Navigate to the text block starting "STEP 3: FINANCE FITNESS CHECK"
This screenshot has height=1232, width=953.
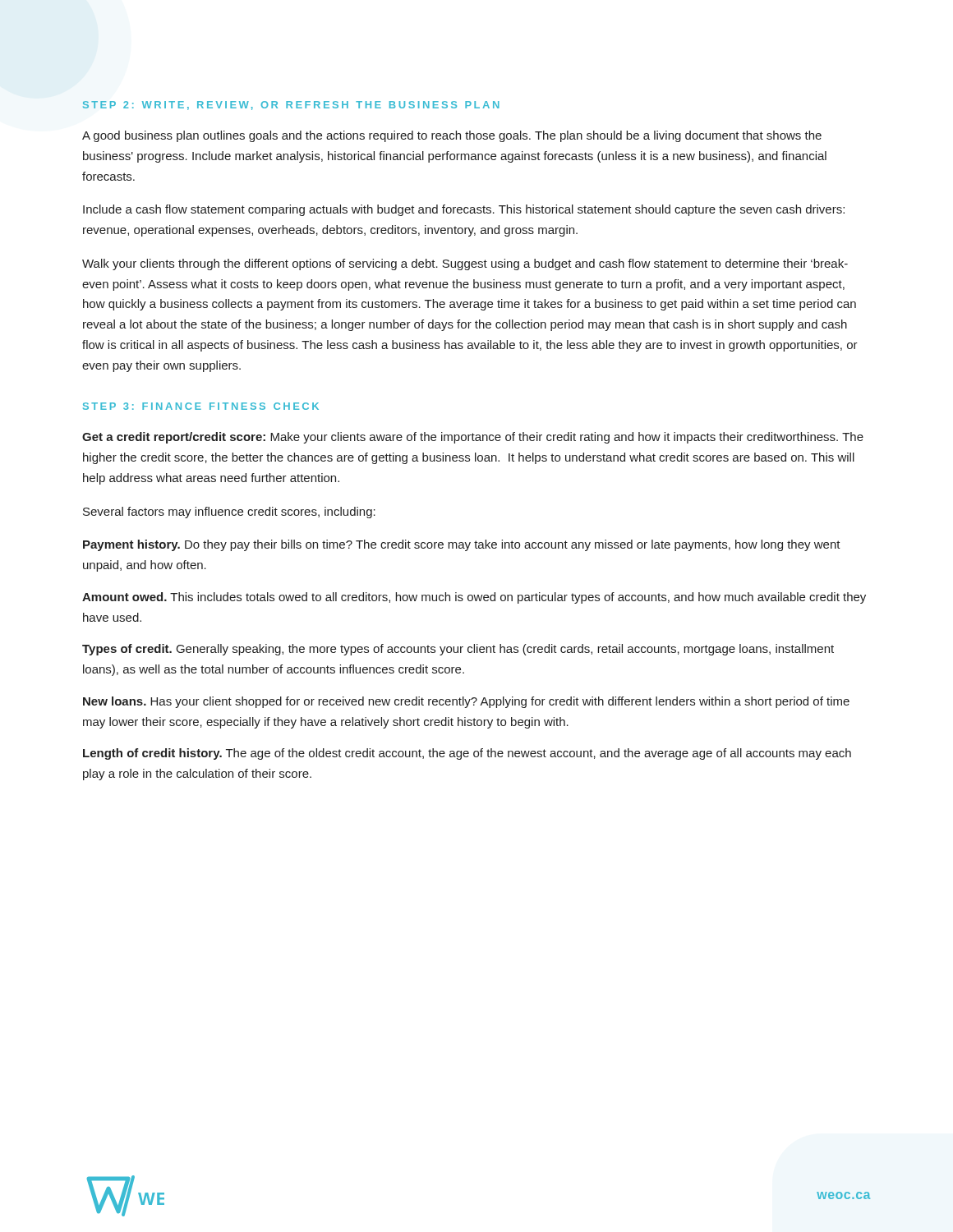202,406
